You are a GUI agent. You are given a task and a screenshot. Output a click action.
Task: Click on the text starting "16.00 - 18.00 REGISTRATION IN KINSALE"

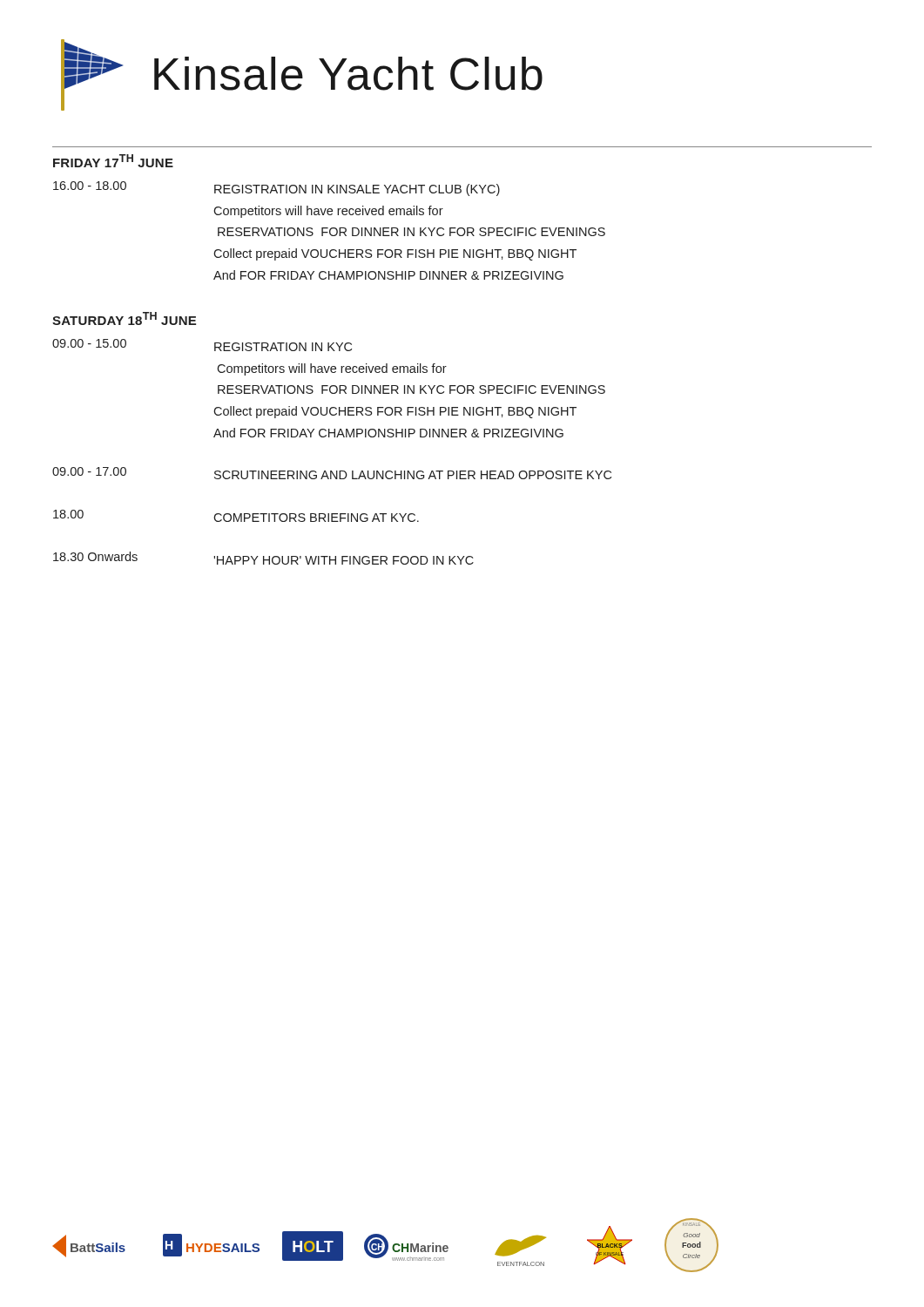(x=462, y=232)
